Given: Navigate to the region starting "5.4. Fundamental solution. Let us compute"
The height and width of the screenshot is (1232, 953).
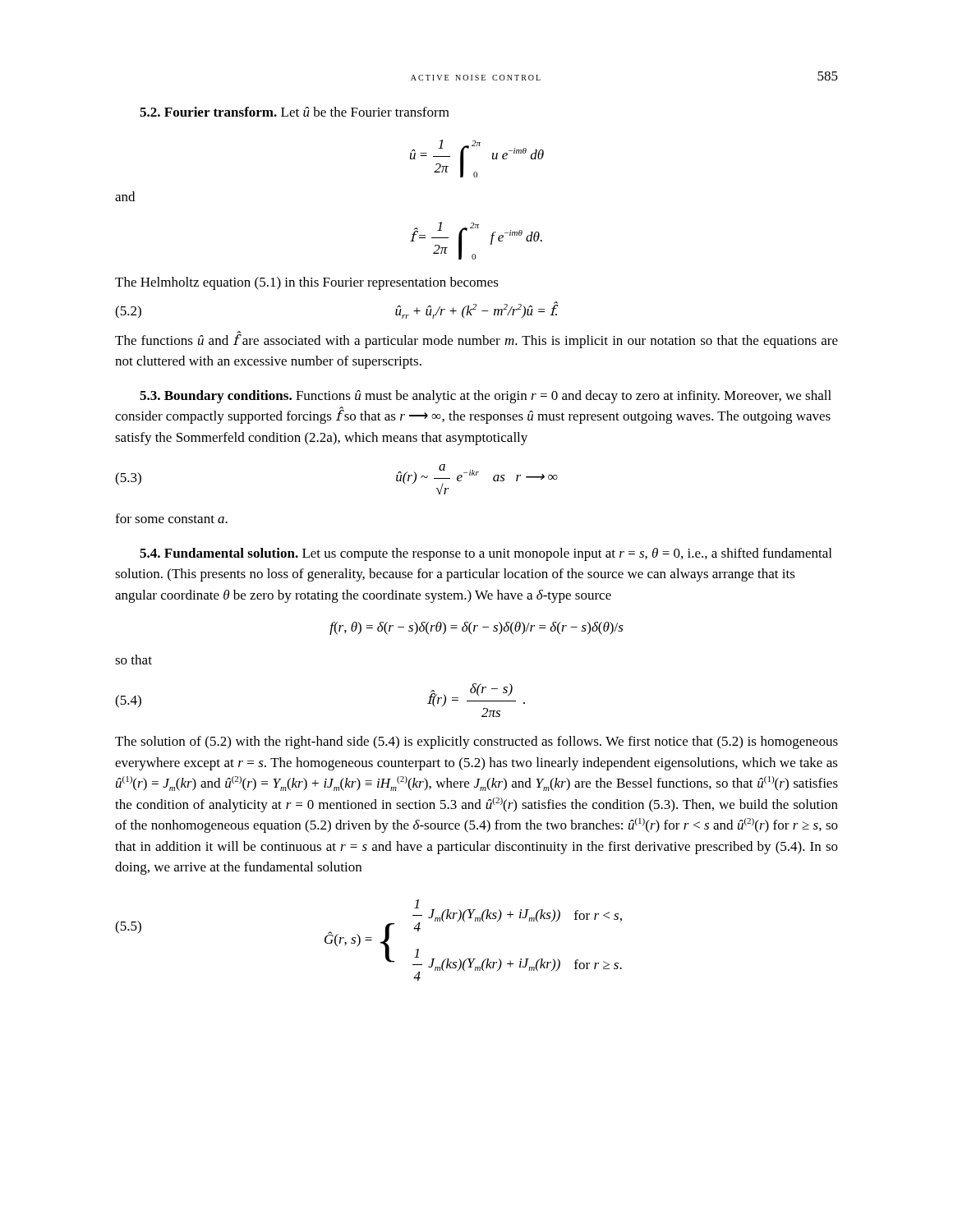Looking at the screenshot, I should click(x=474, y=574).
